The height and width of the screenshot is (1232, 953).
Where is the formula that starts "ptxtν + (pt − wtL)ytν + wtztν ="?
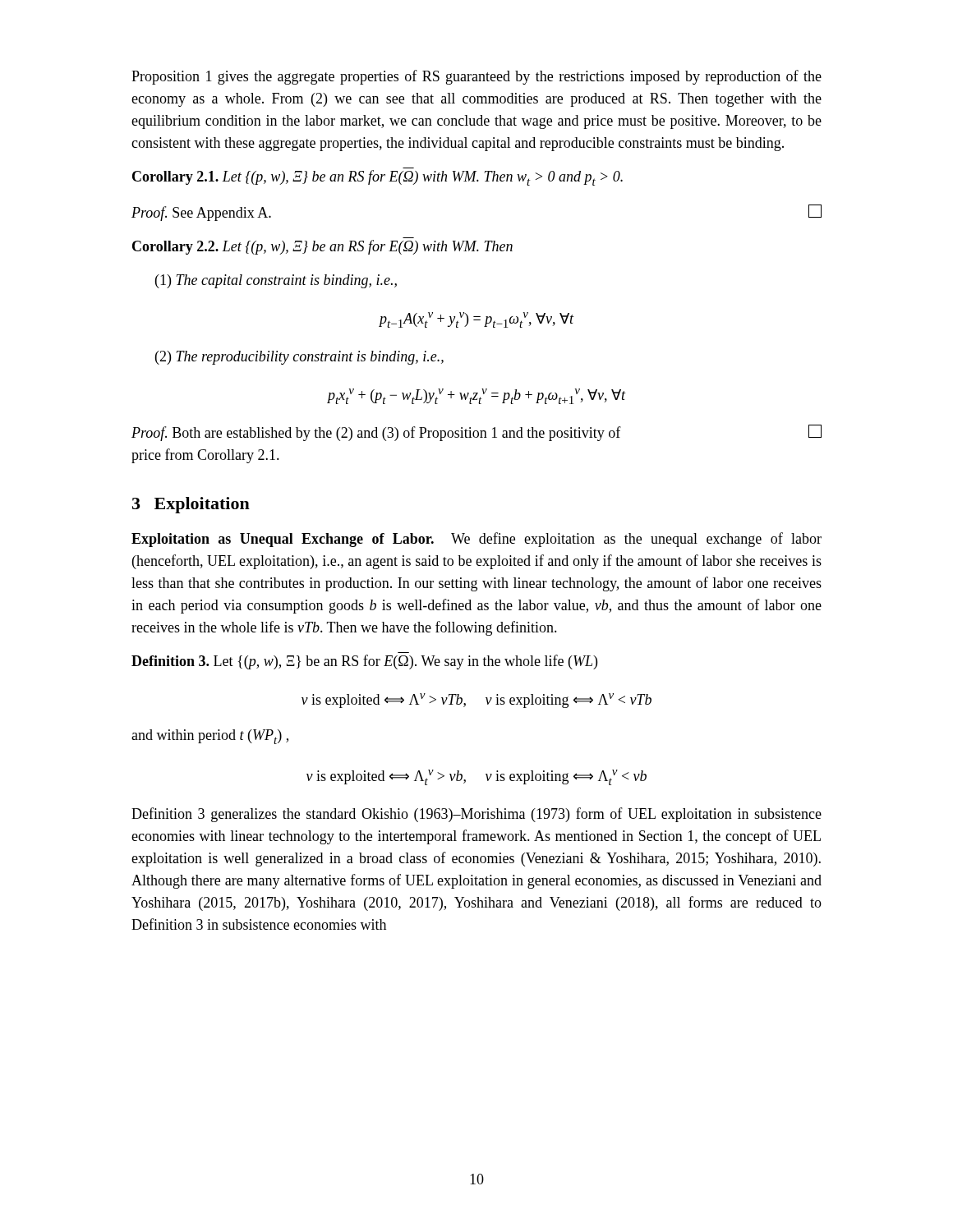pos(476,395)
